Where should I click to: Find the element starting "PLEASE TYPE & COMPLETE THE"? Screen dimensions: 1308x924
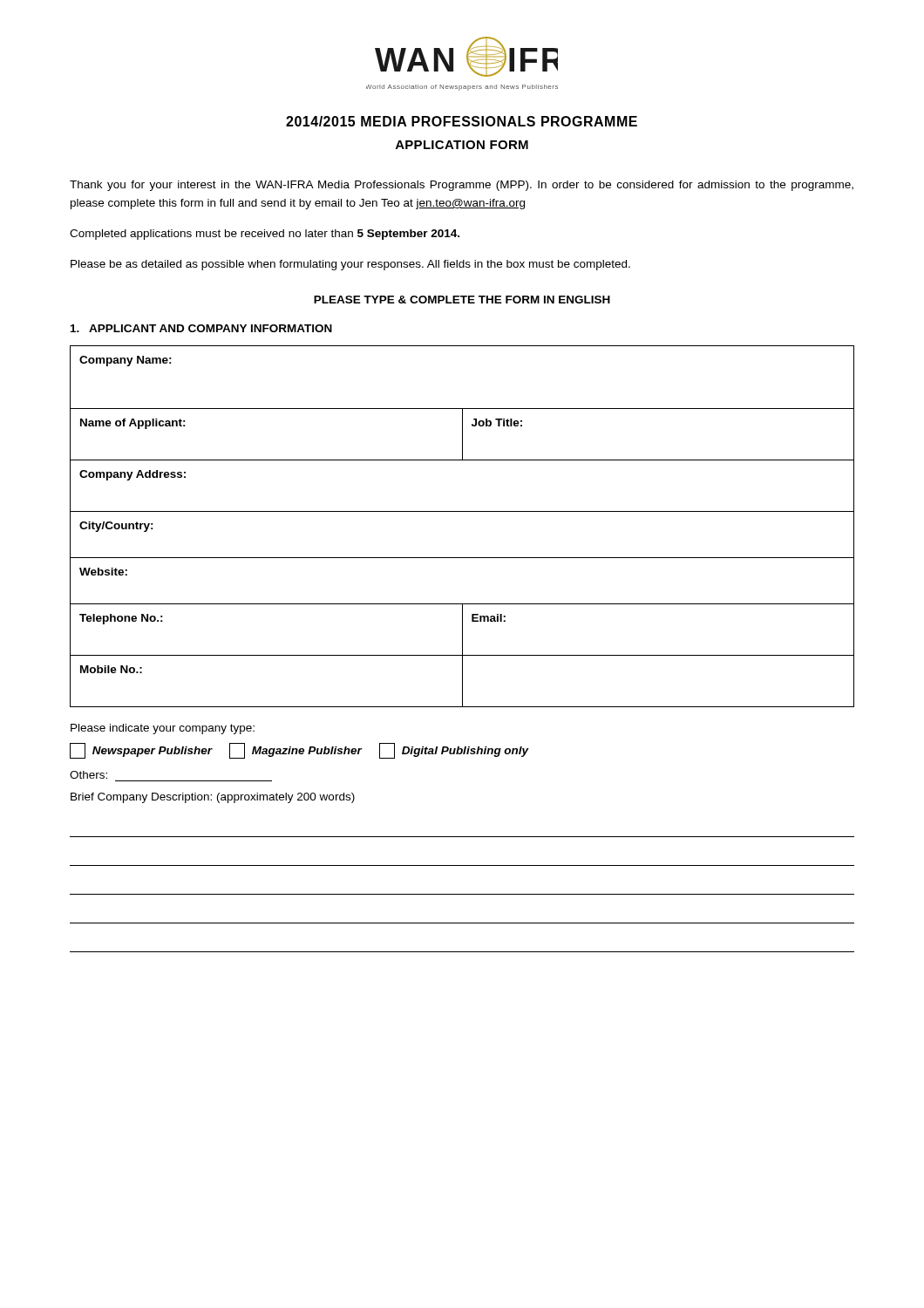tap(462, 299)
